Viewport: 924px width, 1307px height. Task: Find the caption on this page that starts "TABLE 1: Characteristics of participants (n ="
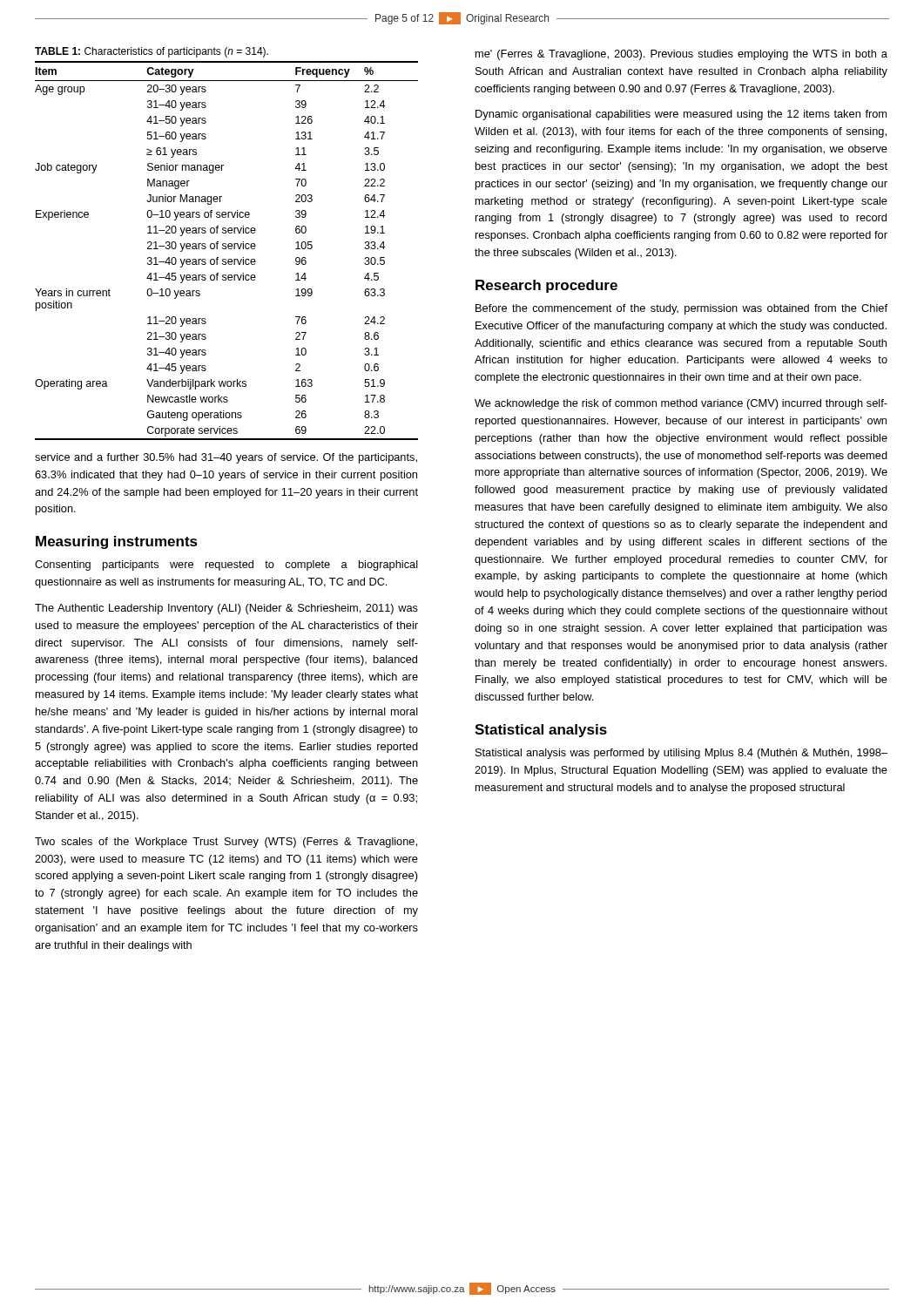(152, 51)
